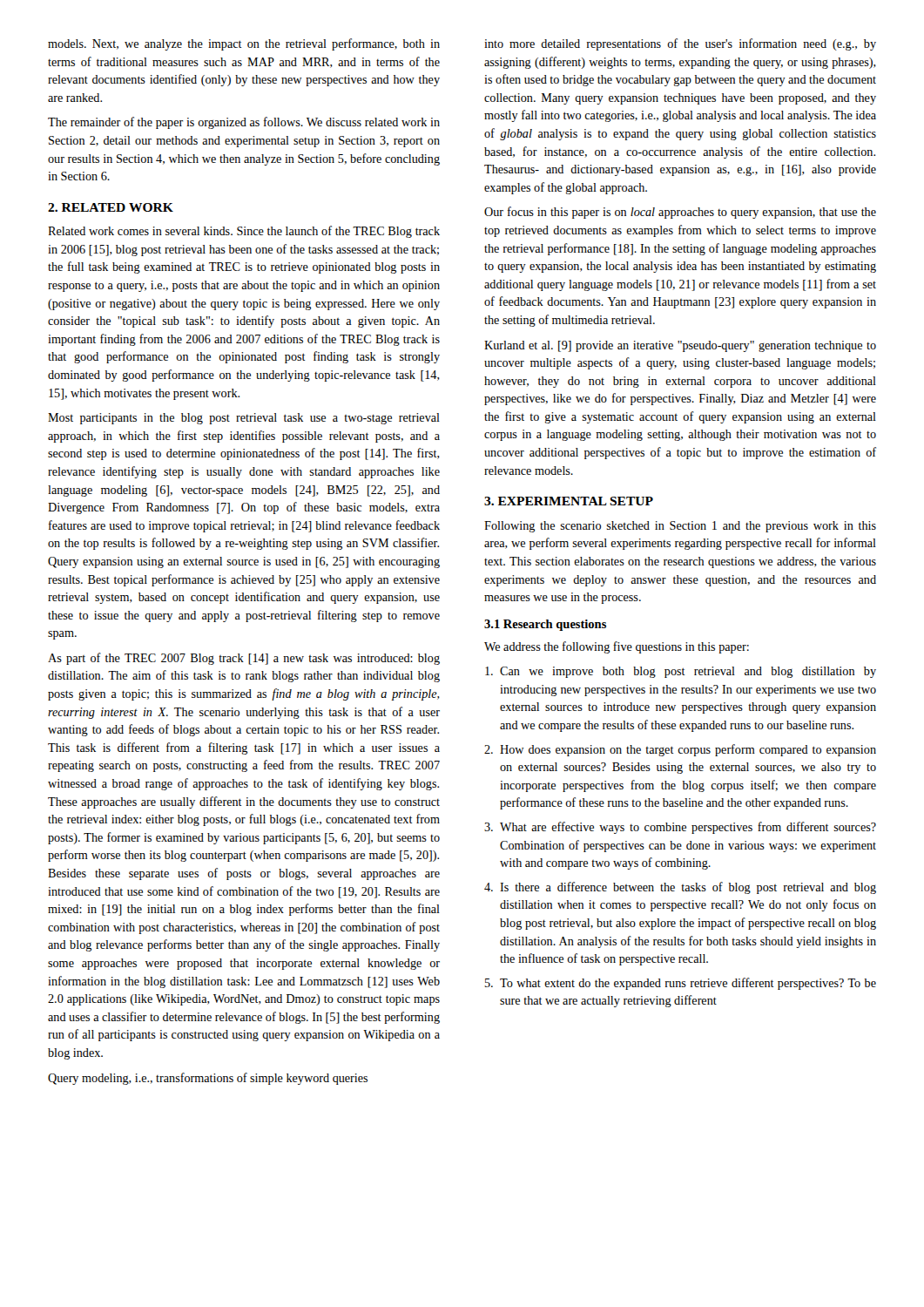924x1307 pixels.
Task: Locate the region starting "3. EXPERIMENTAL SETUP"
Action: [569, 501]
